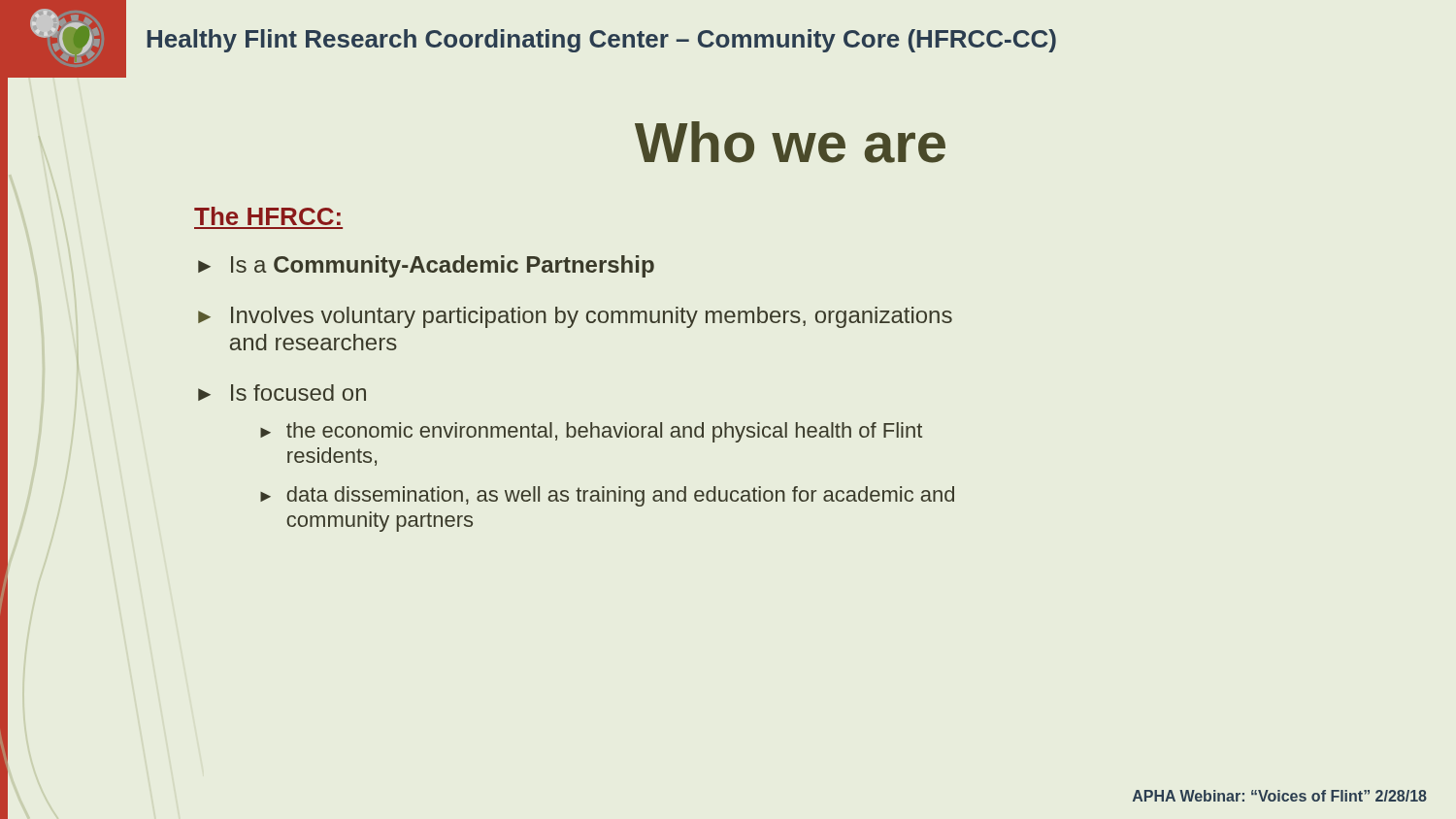Click on the text block starting "► Involves voluntary participation"
The width and height of the screenshot is (1456, 819).
tap(573, 329)
